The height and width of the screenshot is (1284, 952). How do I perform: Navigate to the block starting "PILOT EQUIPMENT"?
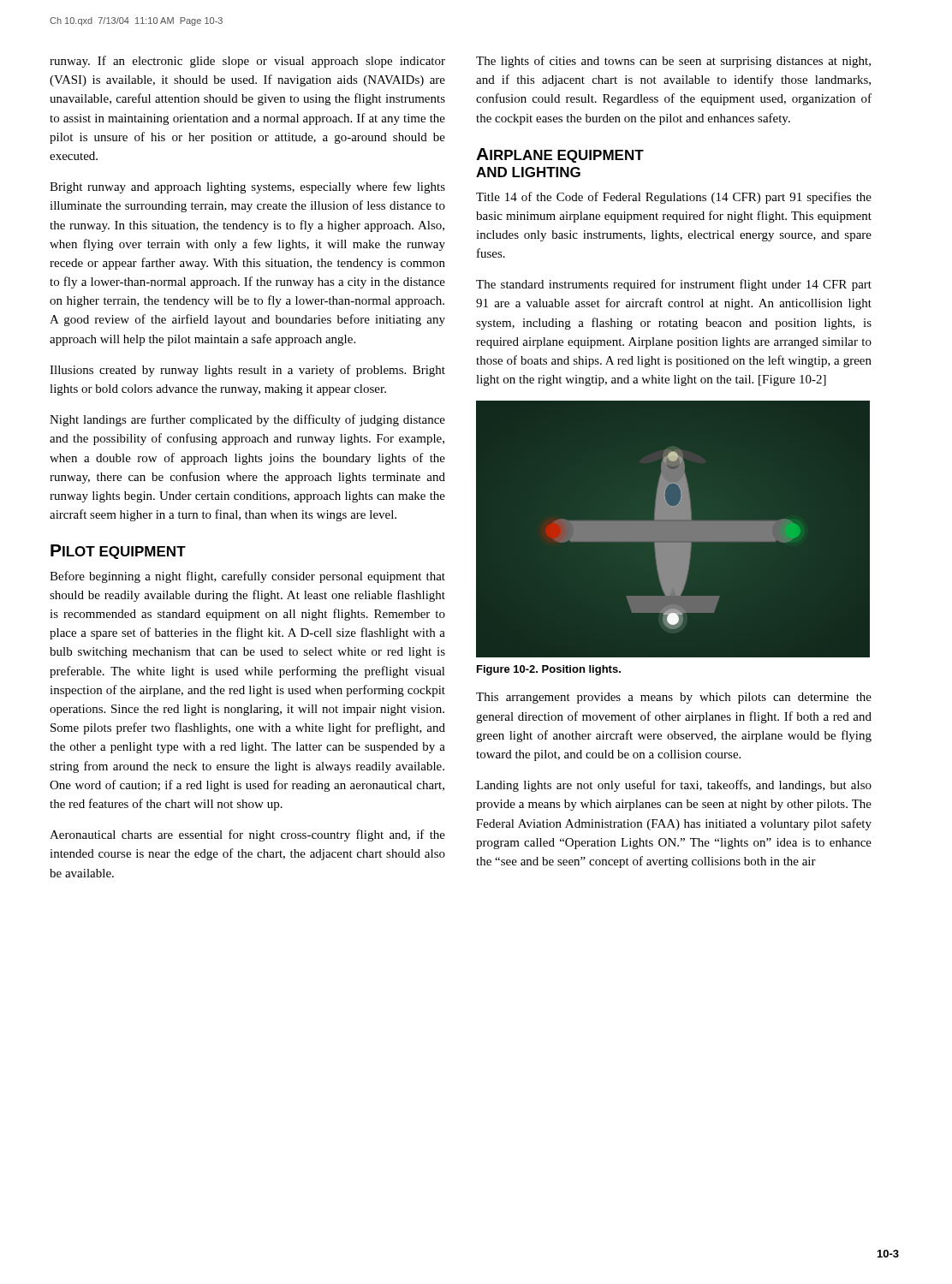(x=118, y=550)
